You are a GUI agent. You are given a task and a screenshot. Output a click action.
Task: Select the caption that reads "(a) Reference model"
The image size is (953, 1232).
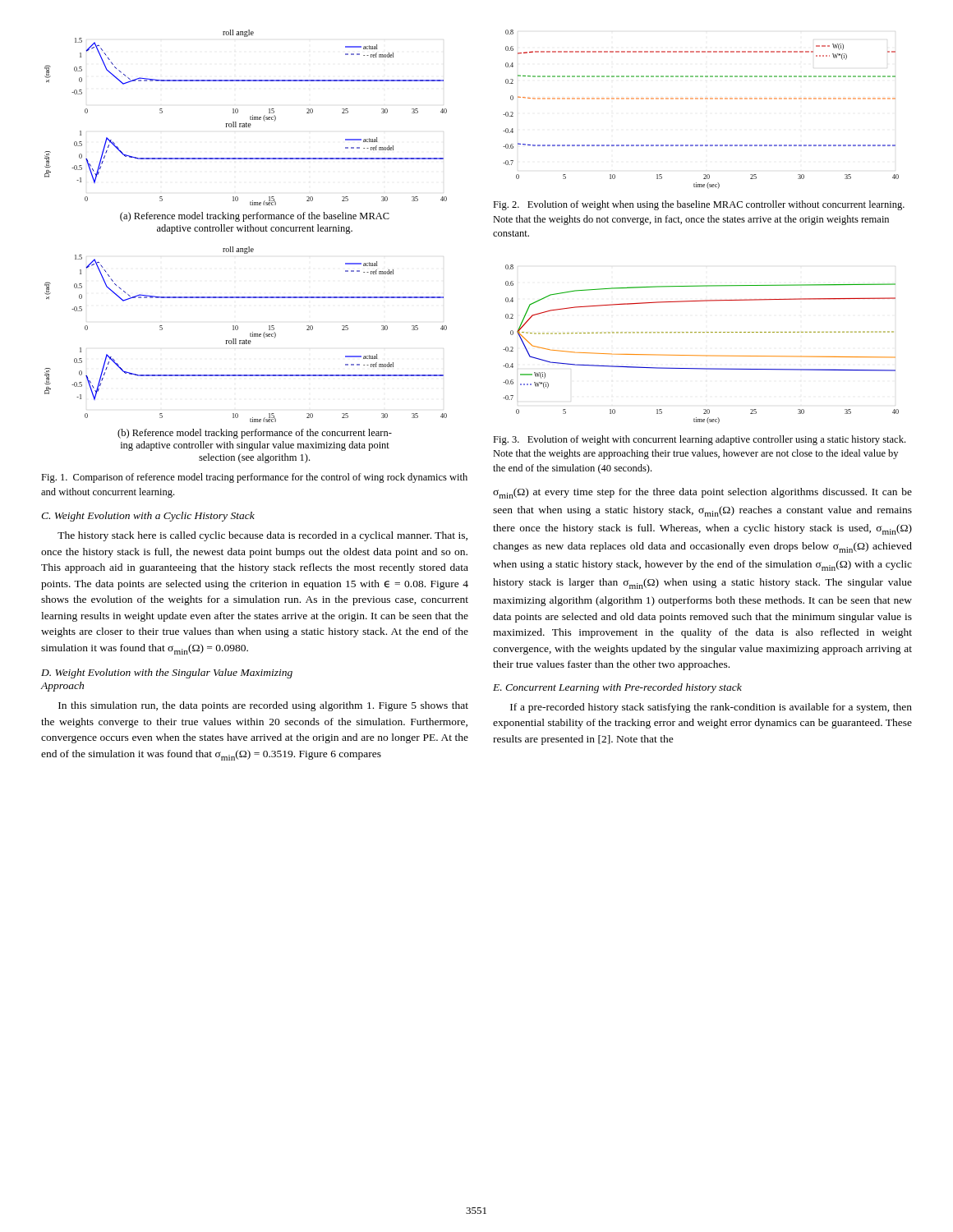coord(255,222)
